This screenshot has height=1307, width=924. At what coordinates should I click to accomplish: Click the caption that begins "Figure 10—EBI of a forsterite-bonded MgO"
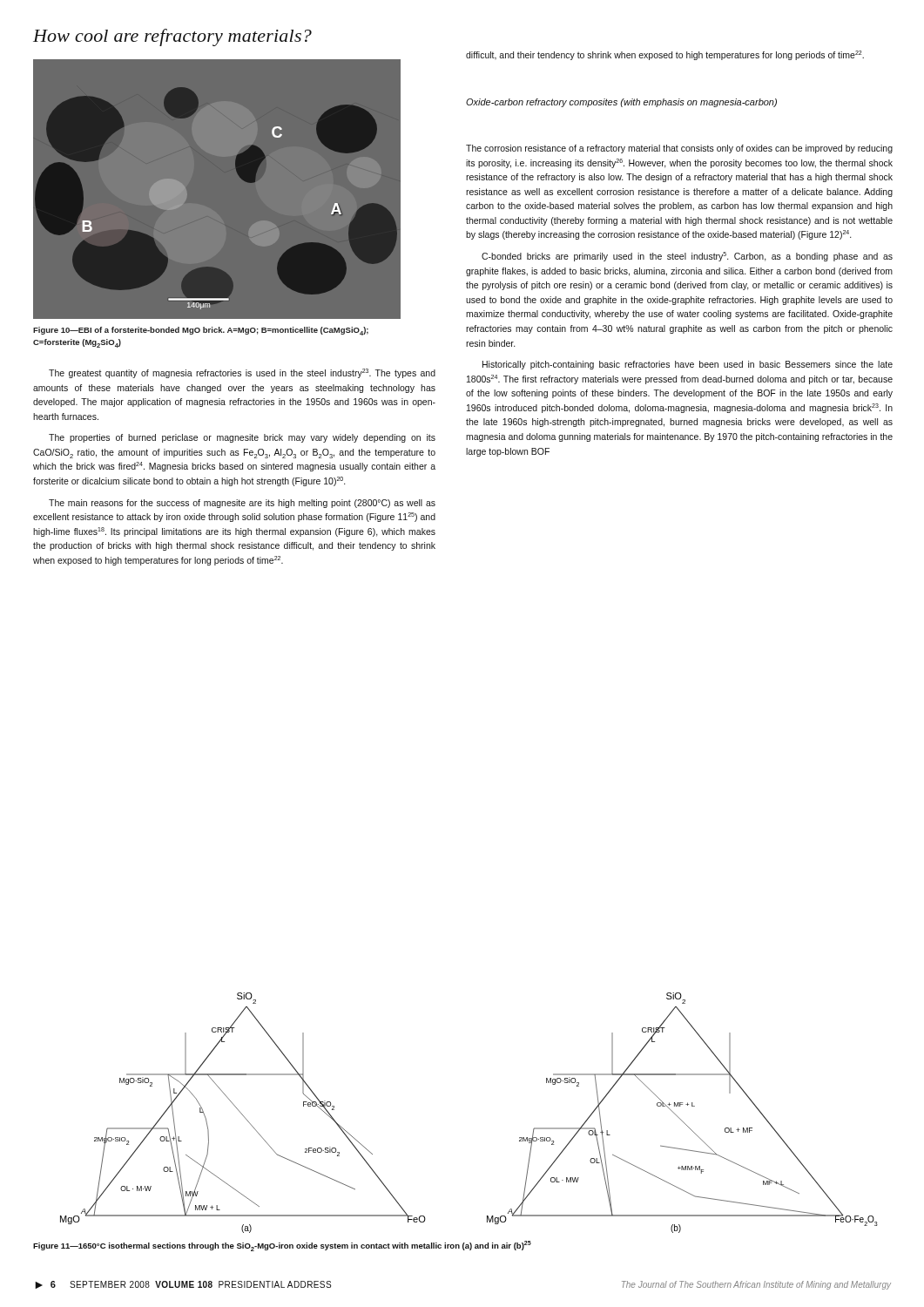[x=201, y=337]
